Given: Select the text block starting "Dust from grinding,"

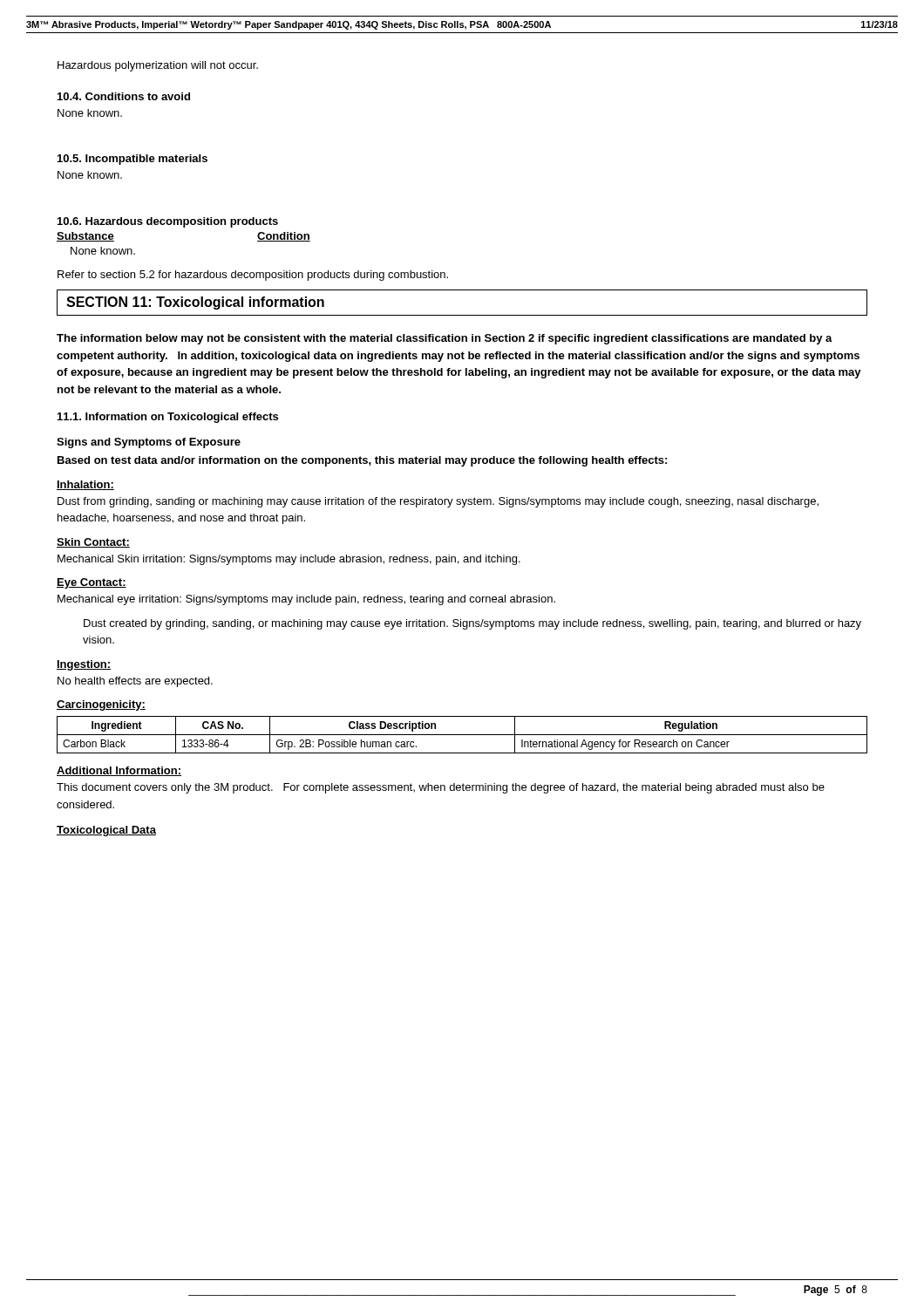Looking at the screenshot, I should tap(438, 509).
